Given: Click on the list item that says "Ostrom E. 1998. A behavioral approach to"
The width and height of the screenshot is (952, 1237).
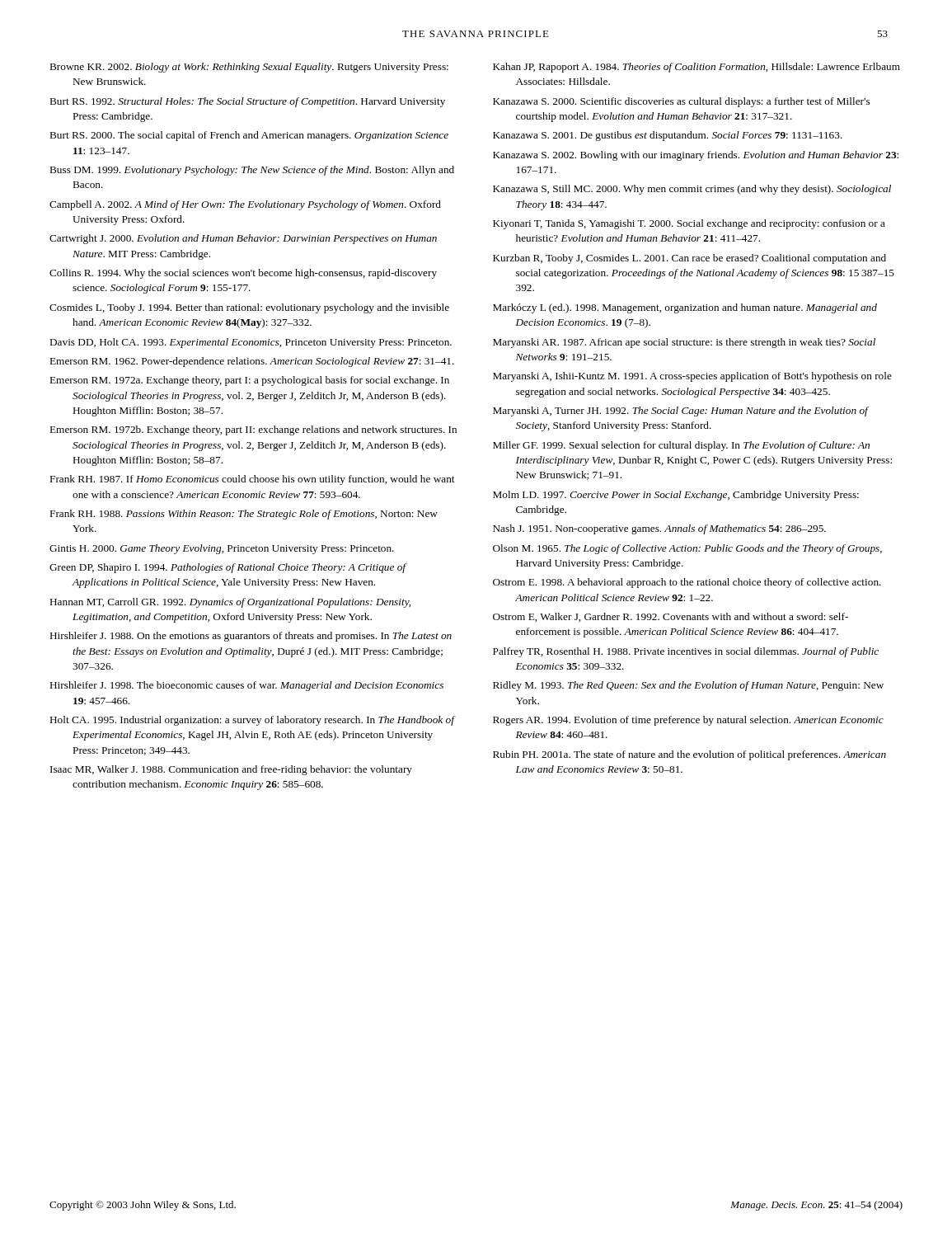Looking at the screenshot, I should tap(687, 590).
